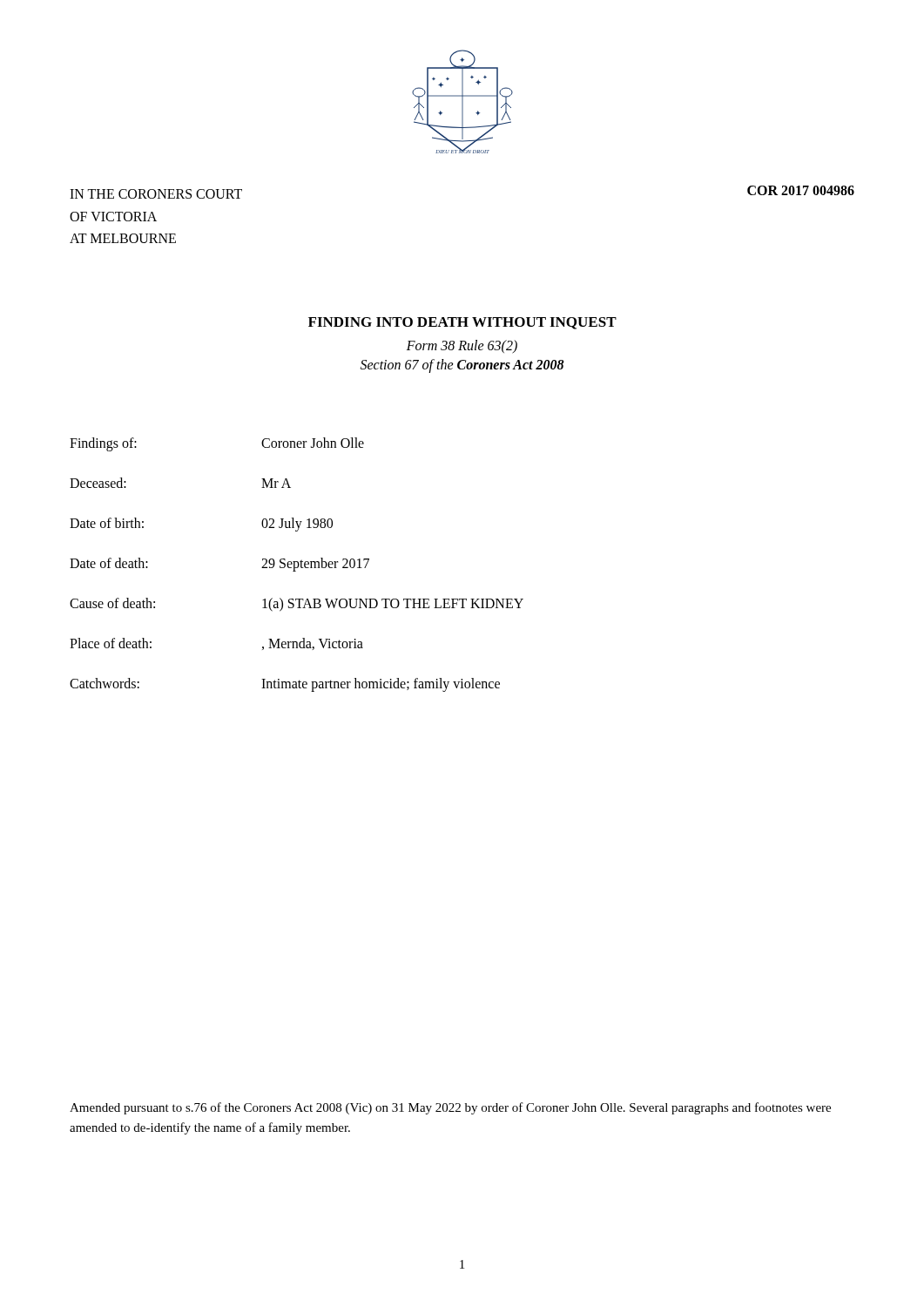
Task: Find the passage starting "Date of birth: 02"
Action: (x=109, y=524)
